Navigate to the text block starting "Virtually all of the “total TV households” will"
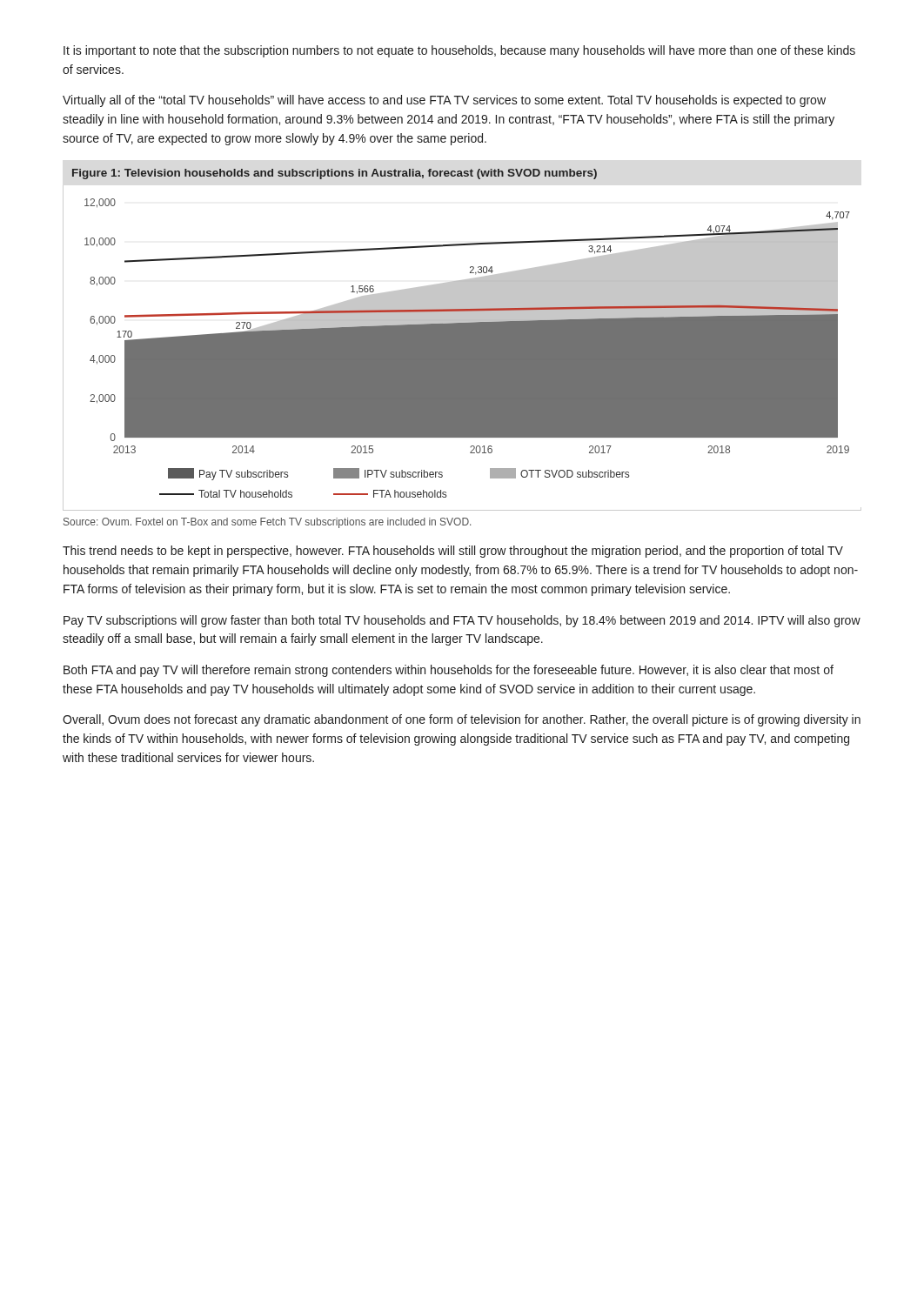 449,119
